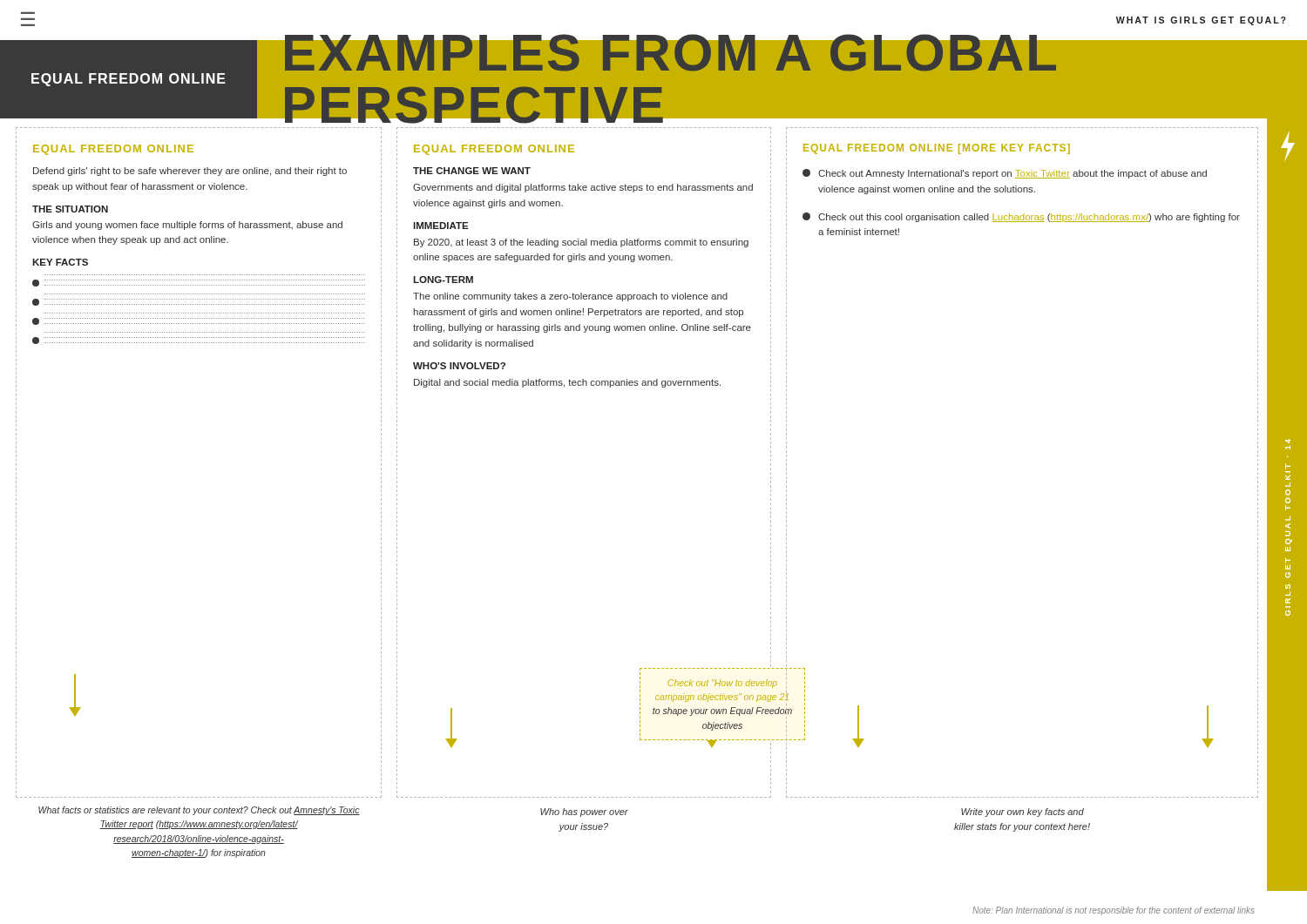Point to the block starting "Write your own key facts andkiller stats"
This screenshot has height=924, width=1307.
[x=1022, y=819]
